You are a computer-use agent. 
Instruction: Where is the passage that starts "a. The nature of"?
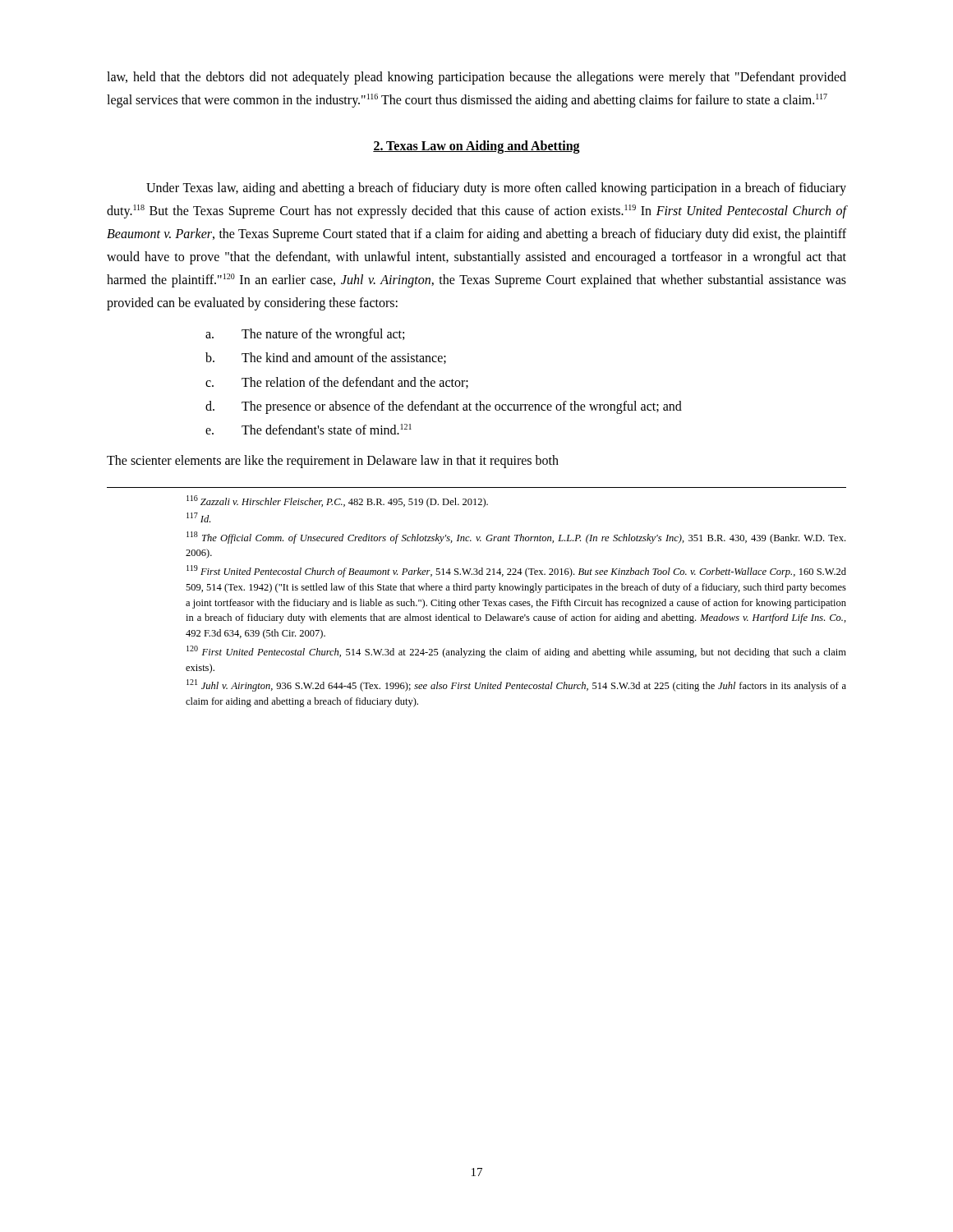(305, 335)
